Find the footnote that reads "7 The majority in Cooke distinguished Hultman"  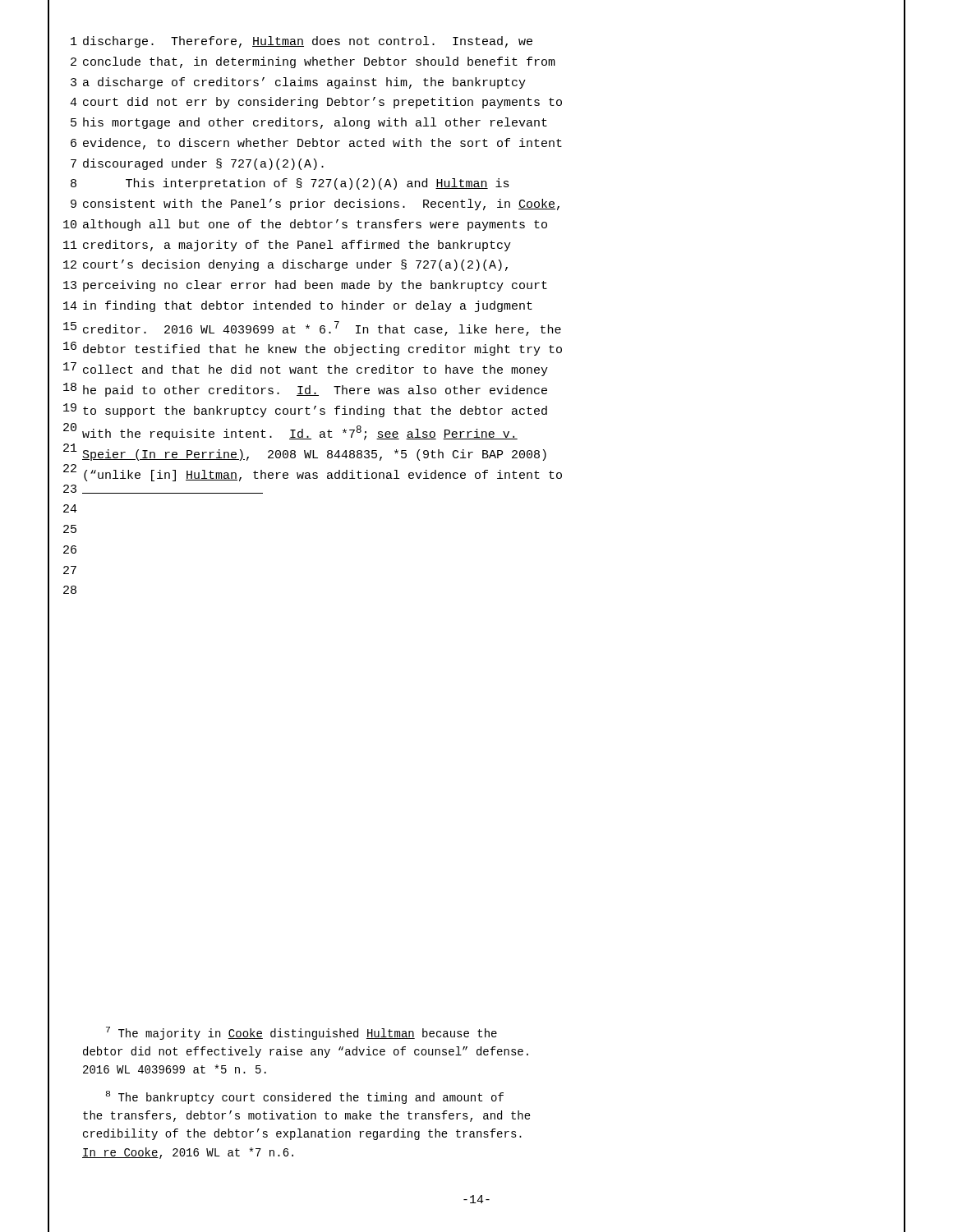point(476,1092)
